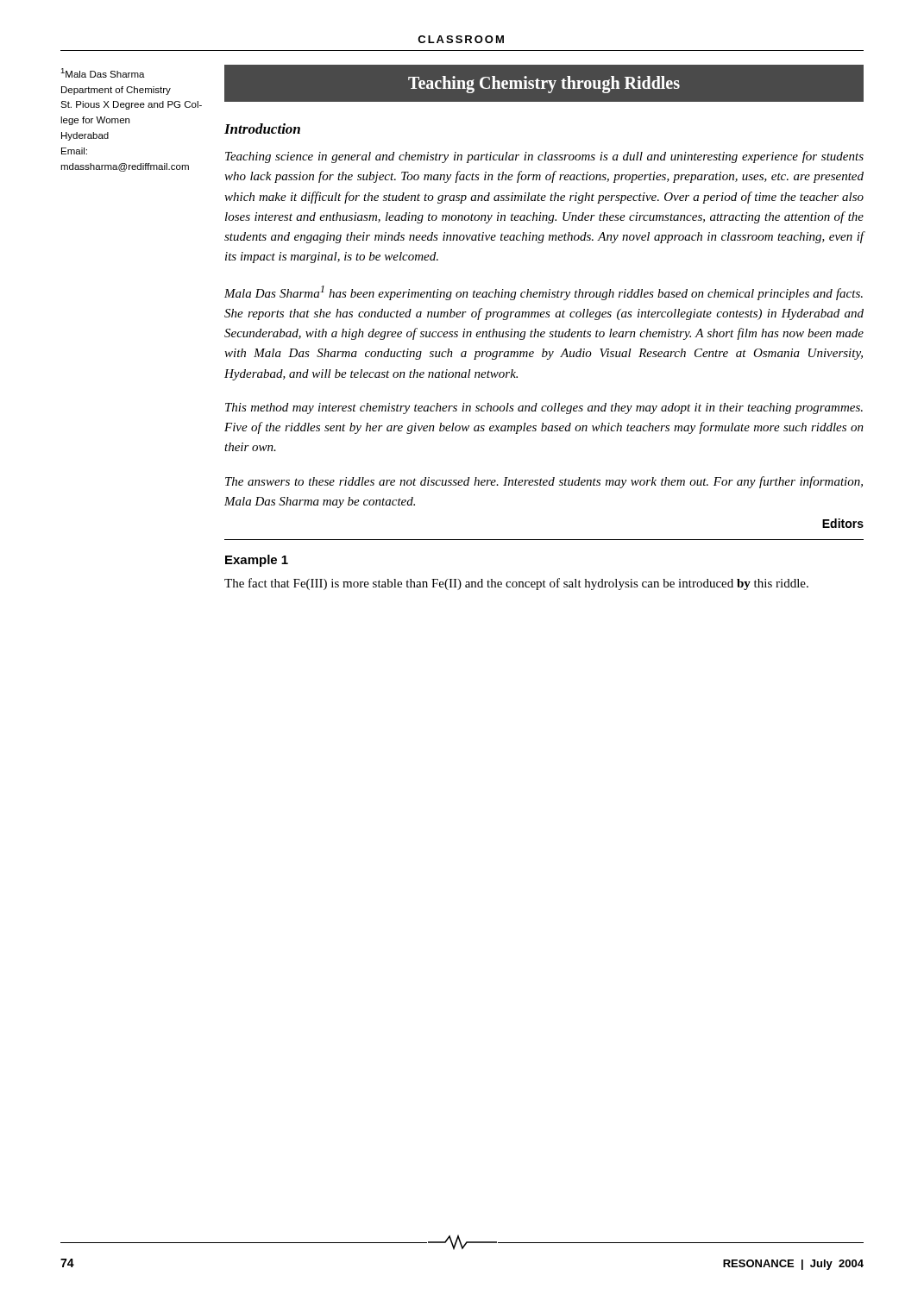The image size is (924, 1294).
Task: Where is the passage that starts "The fact that Fe(III)"?
Action: coord(517,583)
